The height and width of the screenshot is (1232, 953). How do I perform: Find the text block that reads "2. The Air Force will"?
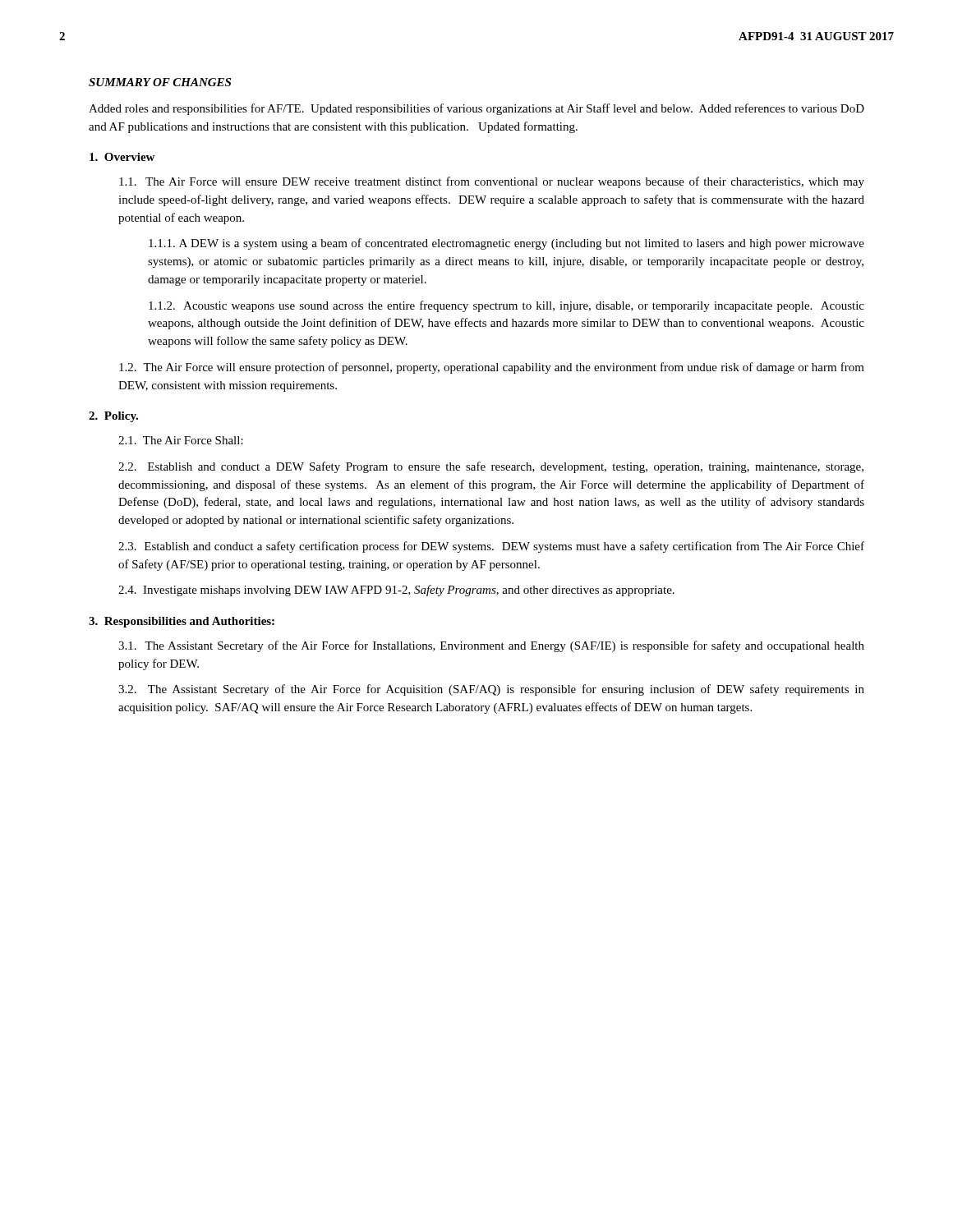(491, 376)
